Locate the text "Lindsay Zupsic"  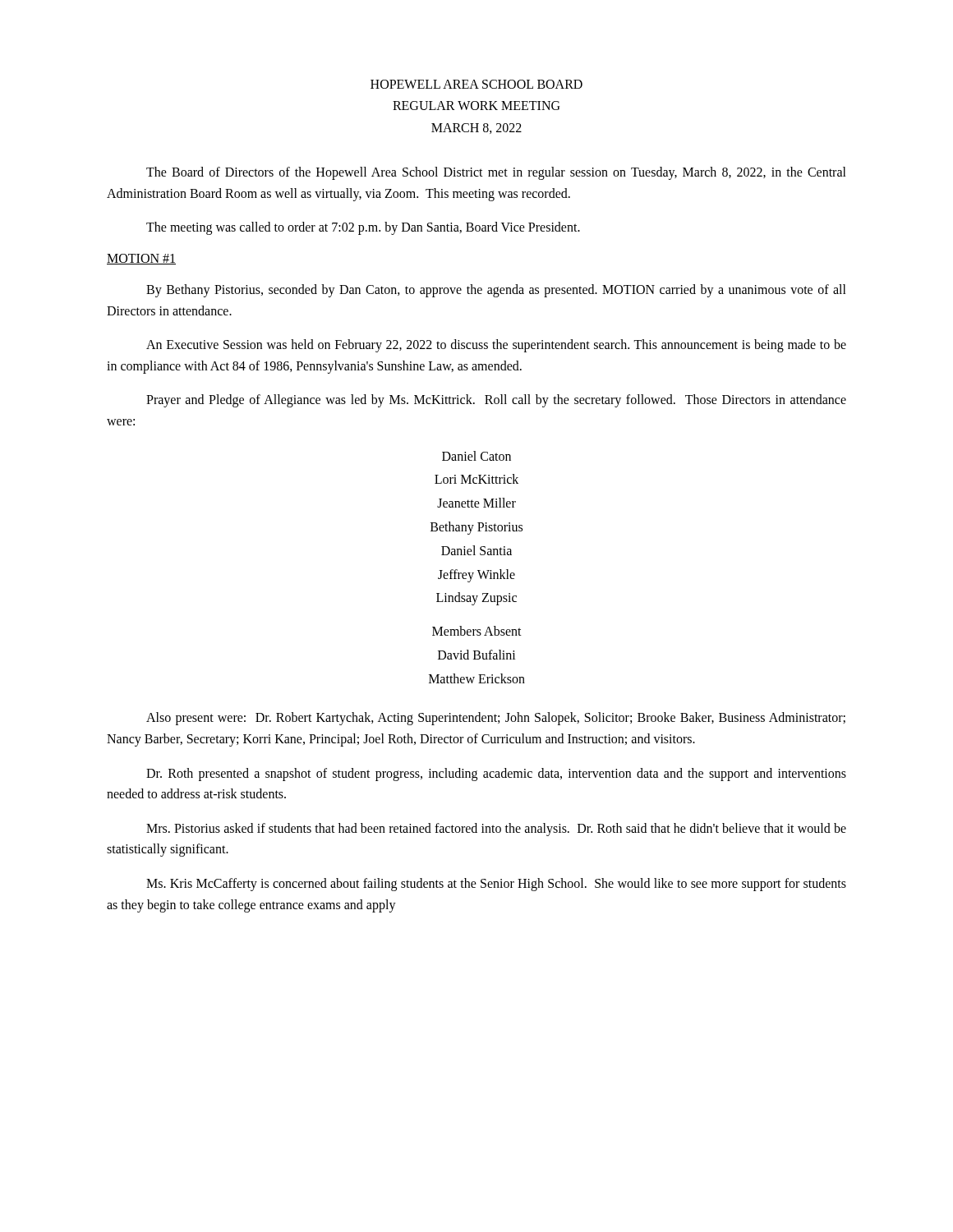[x=476, y=598]
